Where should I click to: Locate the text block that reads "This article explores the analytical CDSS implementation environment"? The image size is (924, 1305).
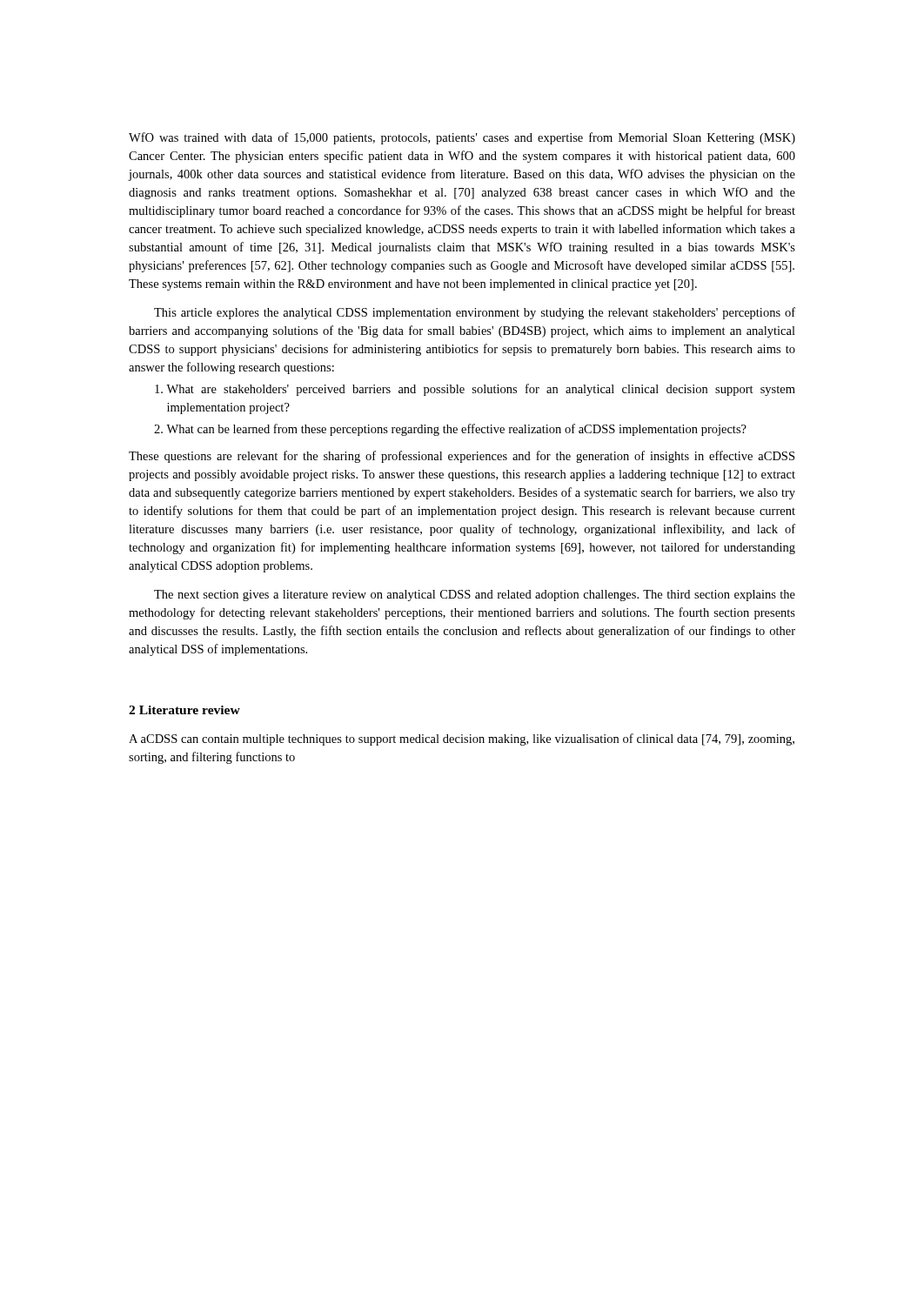pos(462,340)
